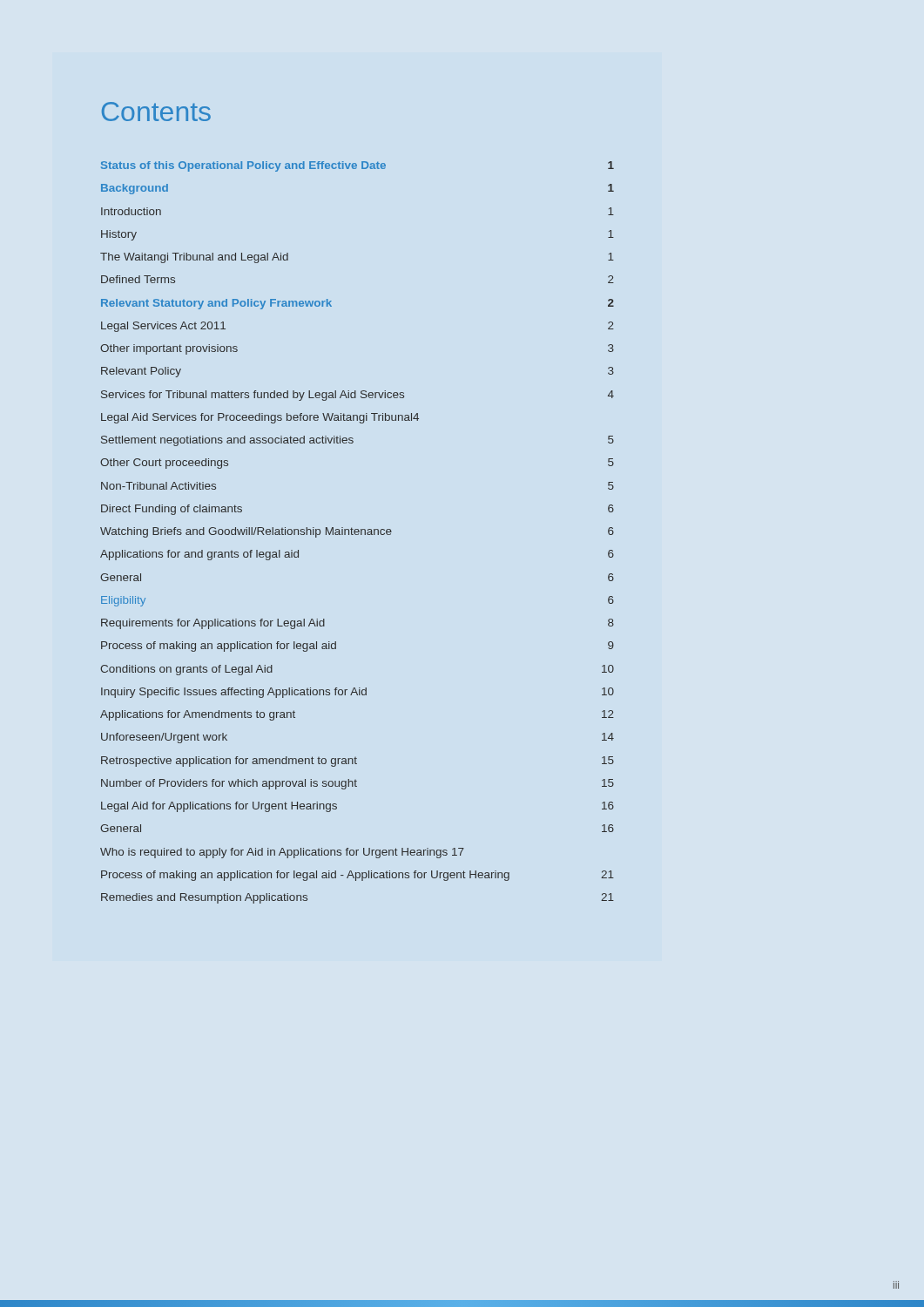
Task: Select the list item that reads "The Waitangi Tribunal"
Action: pos(194,257)
